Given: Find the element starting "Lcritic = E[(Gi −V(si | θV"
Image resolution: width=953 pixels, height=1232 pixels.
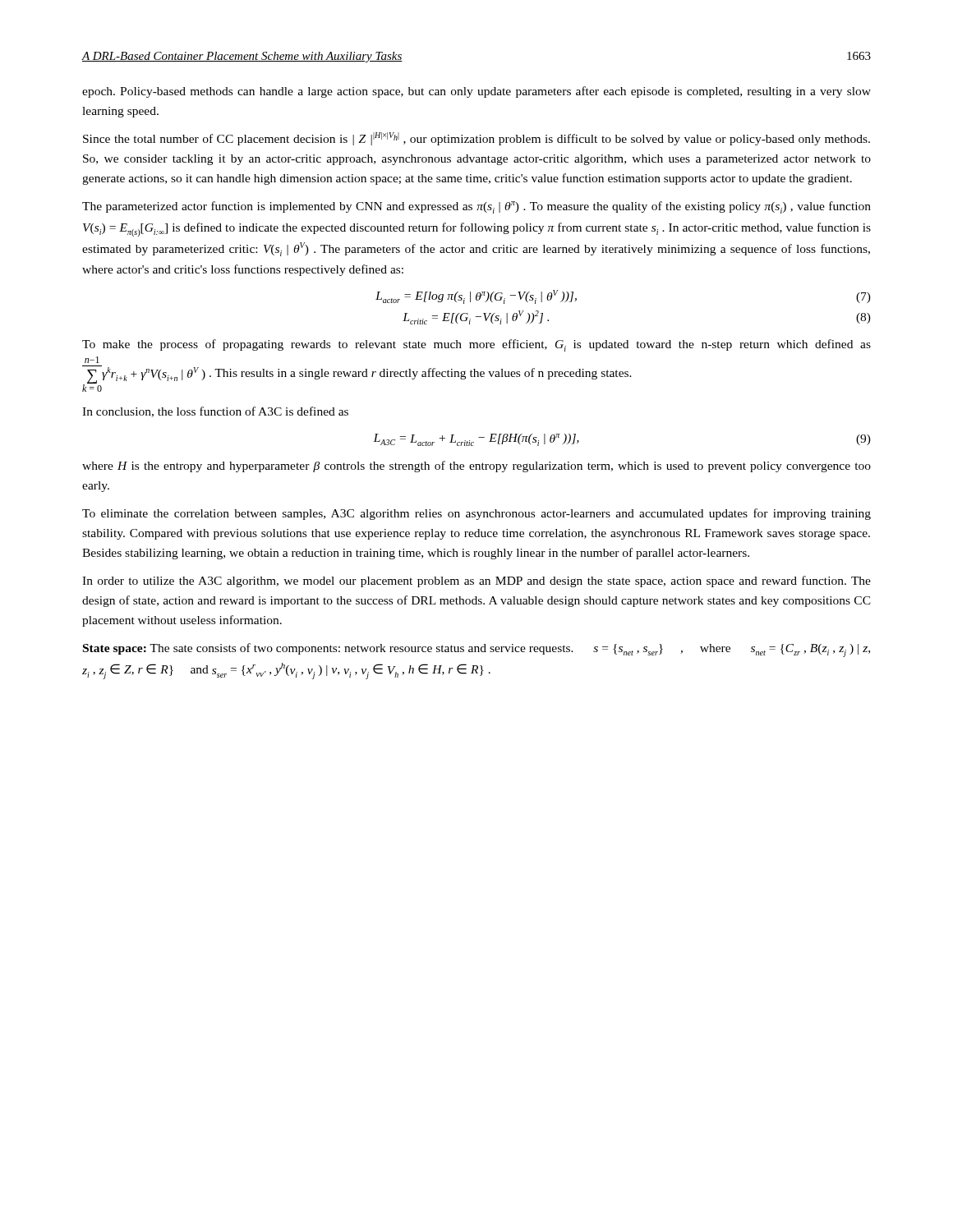Looking at the screenshot, I should pos(476,317).
